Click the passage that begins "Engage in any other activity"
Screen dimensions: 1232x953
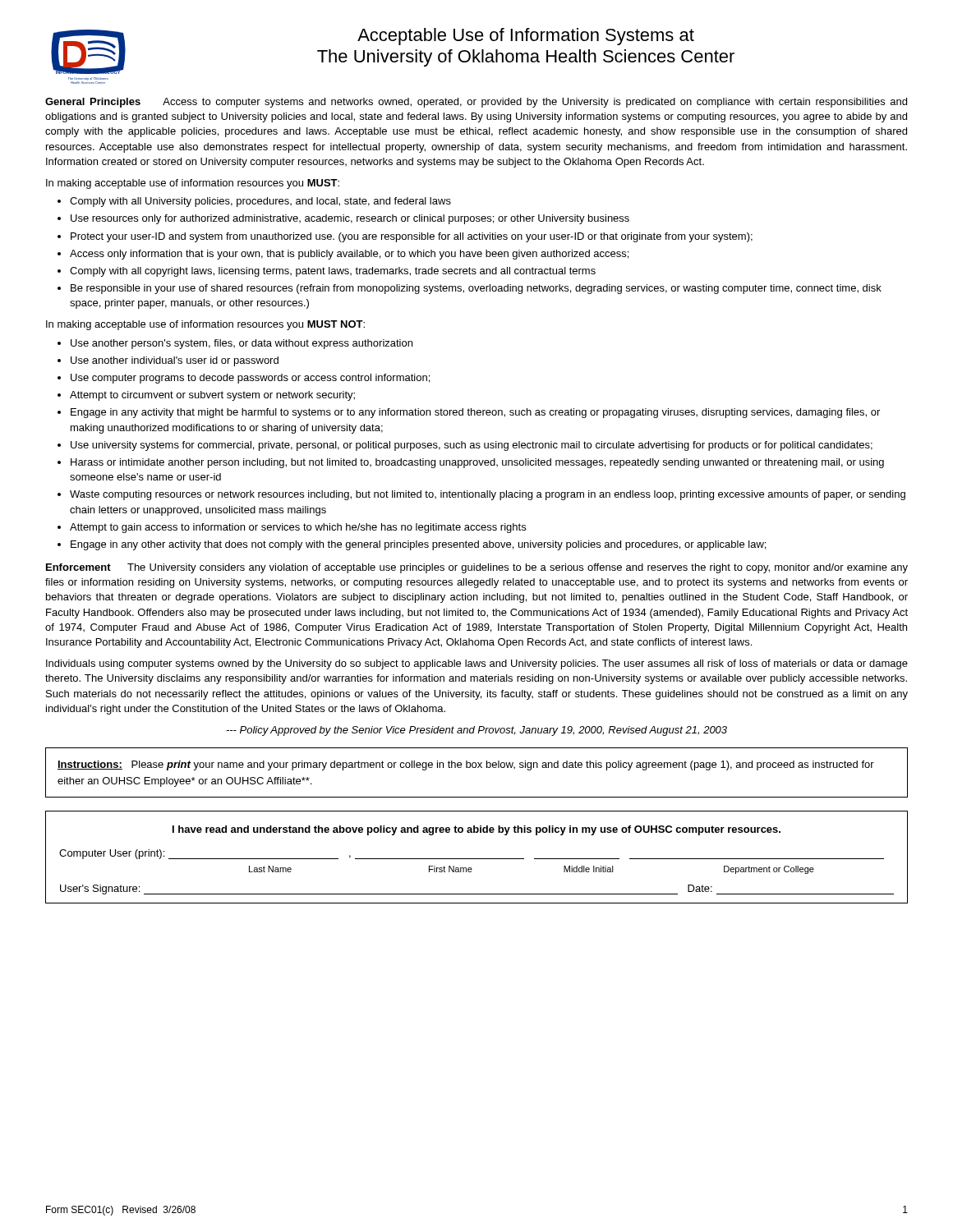pyautogui.click(x=418, y=544)
